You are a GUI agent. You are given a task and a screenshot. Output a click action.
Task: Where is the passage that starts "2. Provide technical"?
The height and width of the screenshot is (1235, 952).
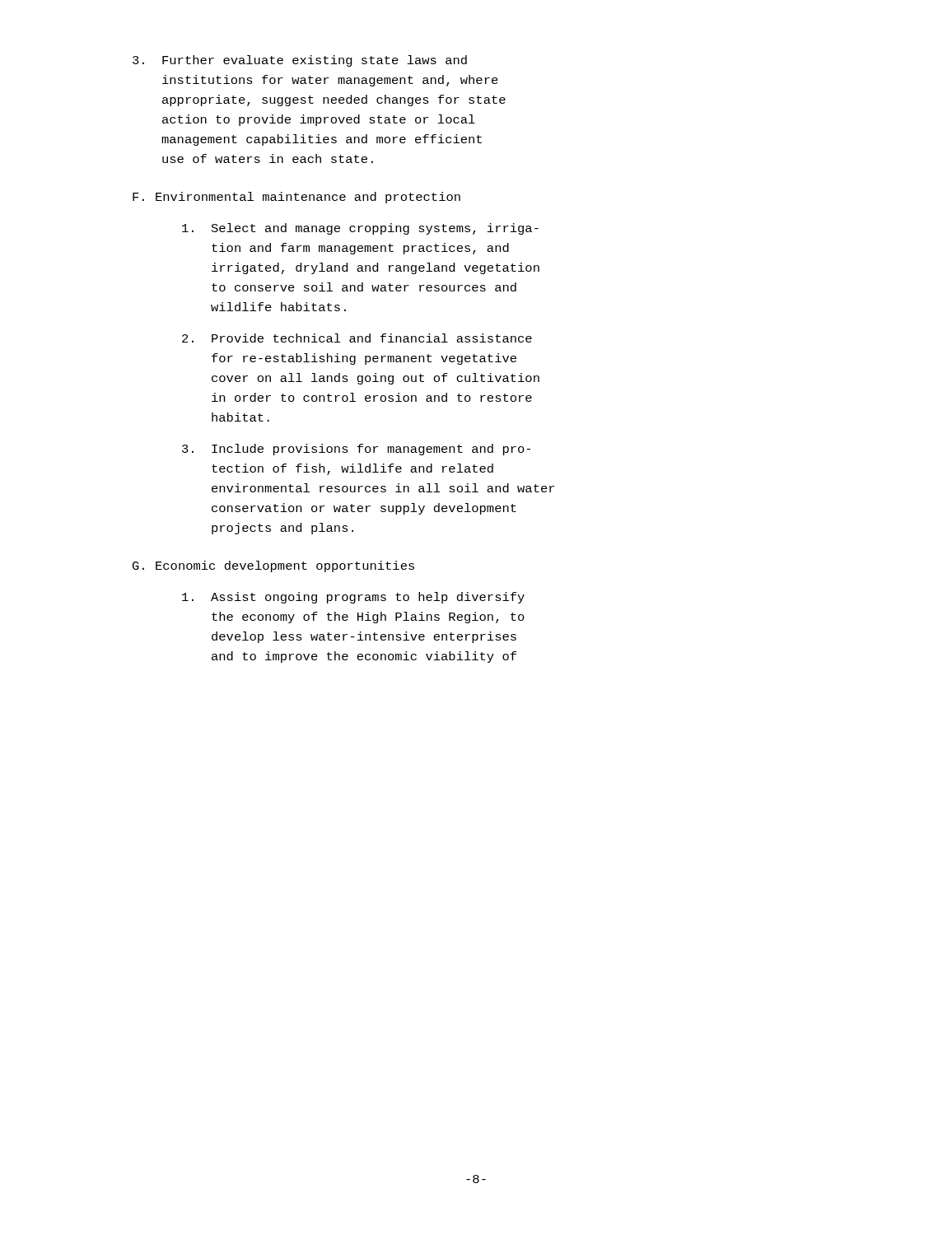pos(361,379)
